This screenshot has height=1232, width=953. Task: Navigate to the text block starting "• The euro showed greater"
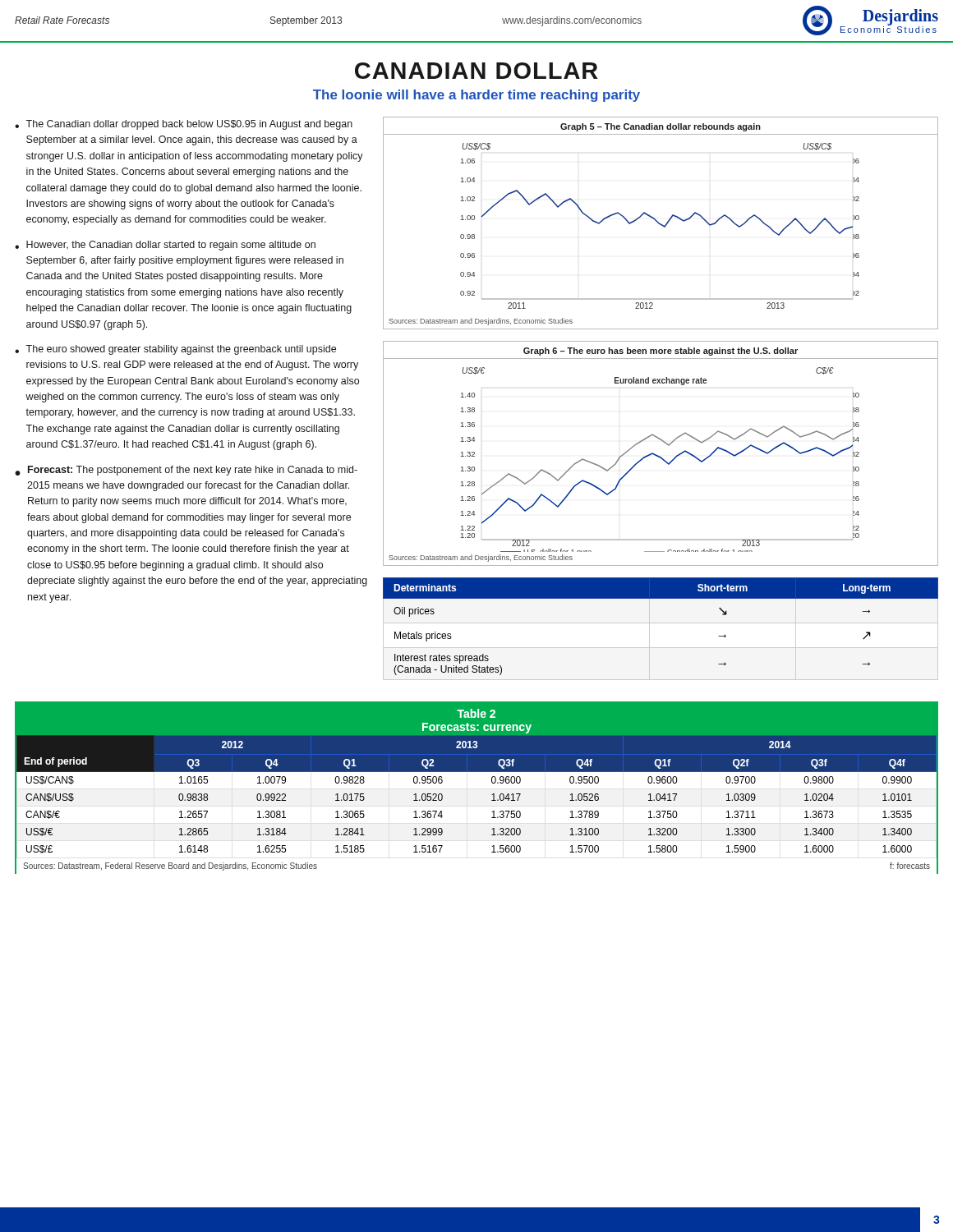point(191,397)
